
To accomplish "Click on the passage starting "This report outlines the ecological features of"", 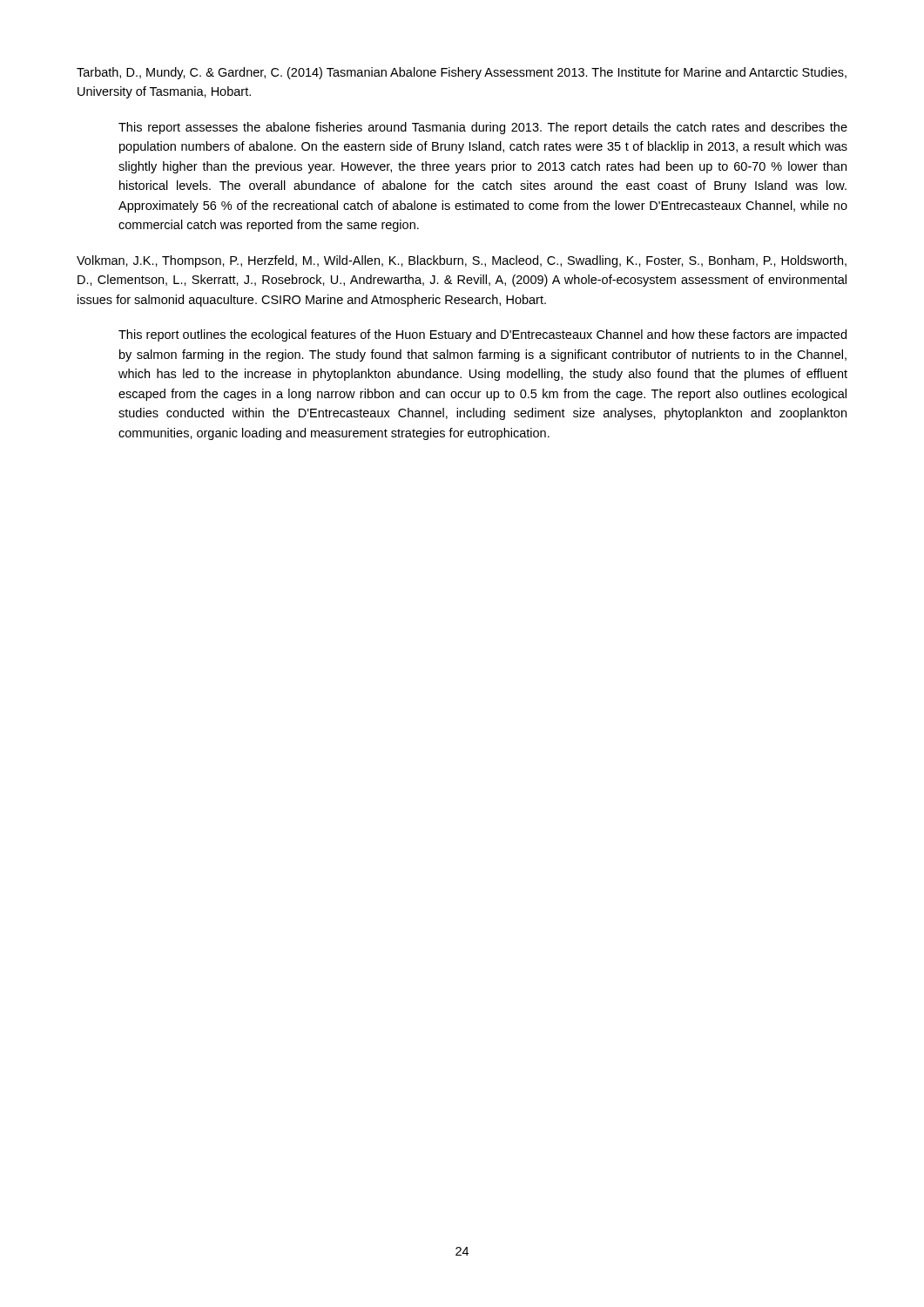I will 483,384.
